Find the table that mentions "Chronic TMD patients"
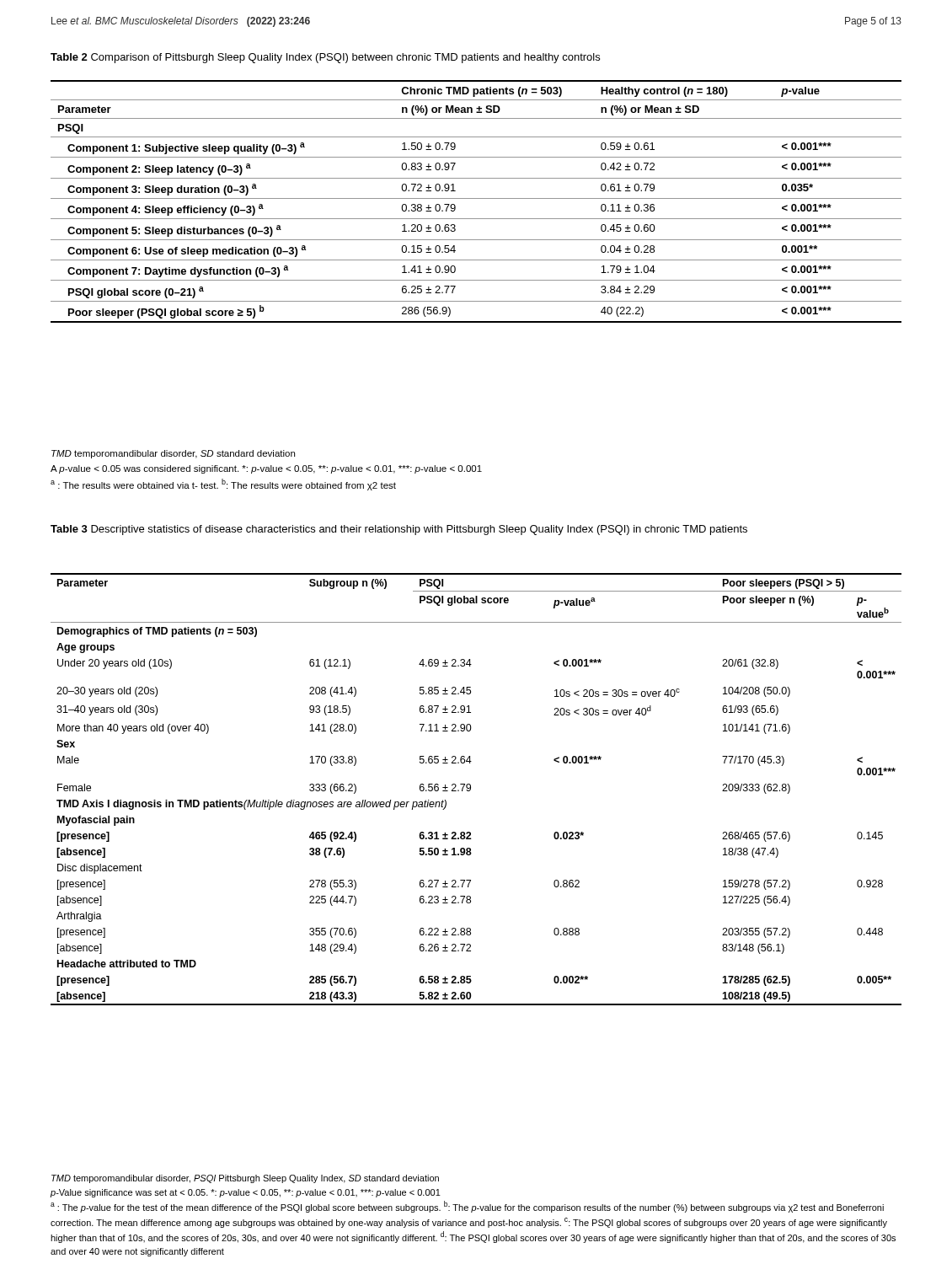 (476, 201)
